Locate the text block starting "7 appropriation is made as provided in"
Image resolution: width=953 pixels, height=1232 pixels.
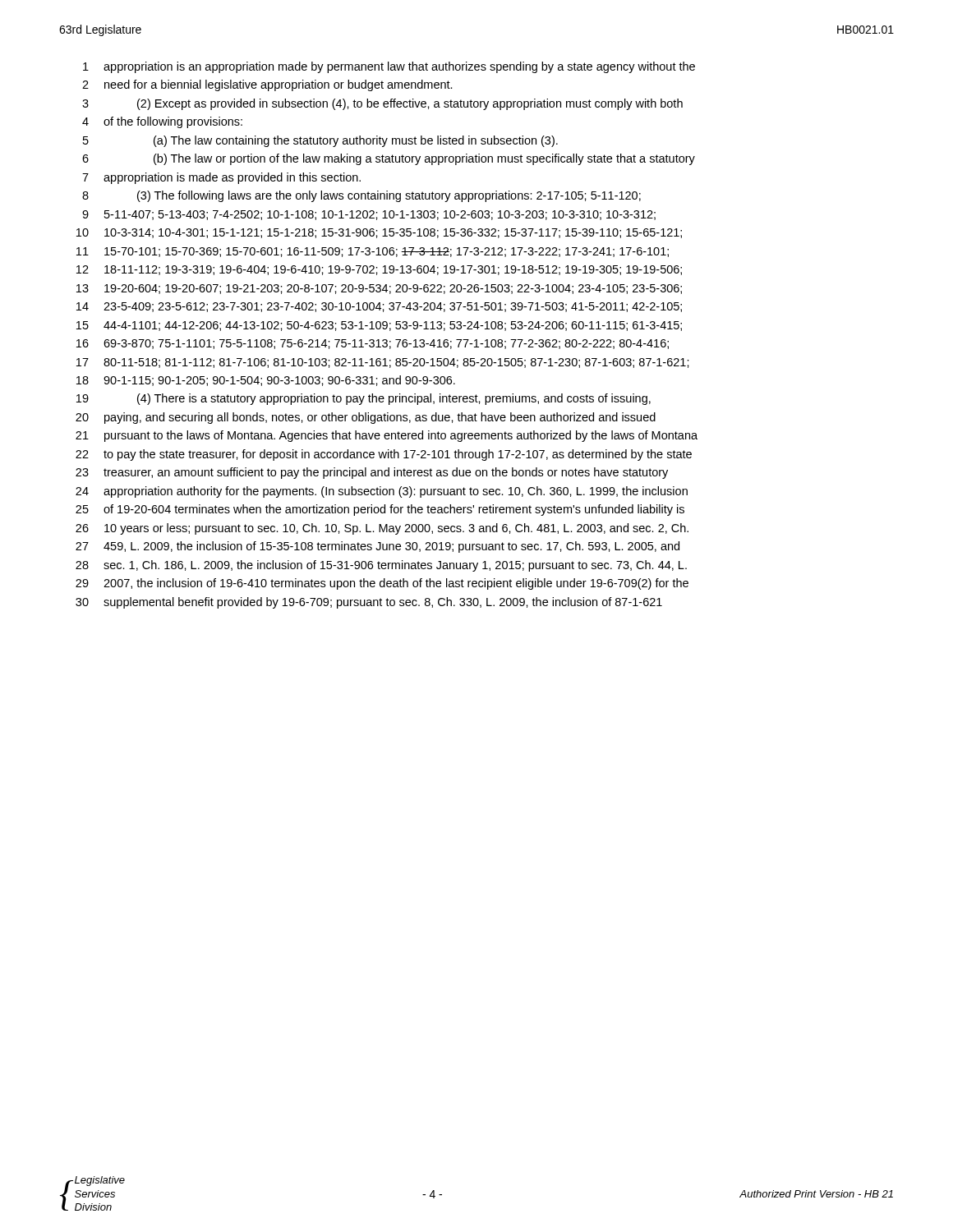click(x=221, y=178)
